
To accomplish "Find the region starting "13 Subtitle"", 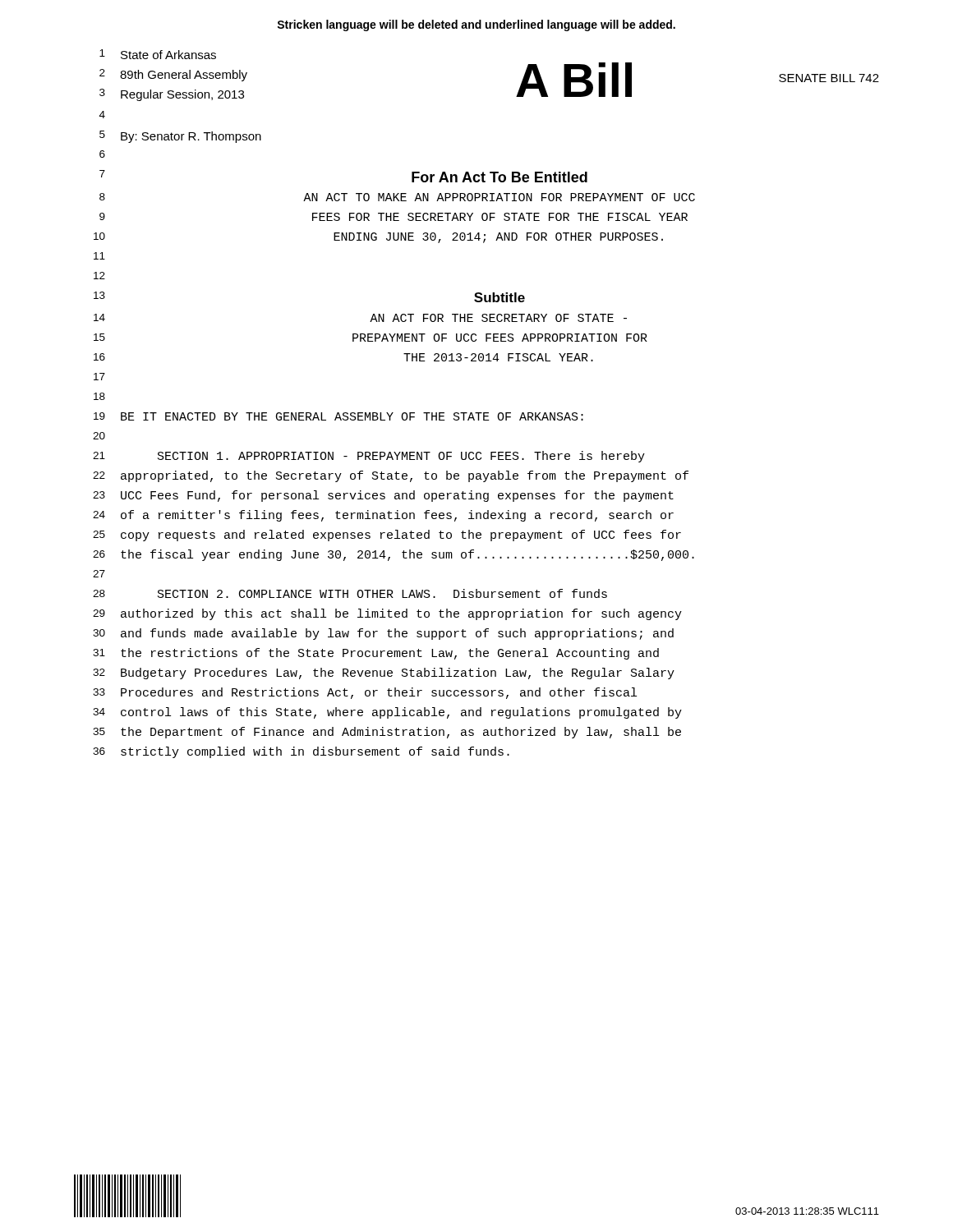I will (x=476, y=299).
